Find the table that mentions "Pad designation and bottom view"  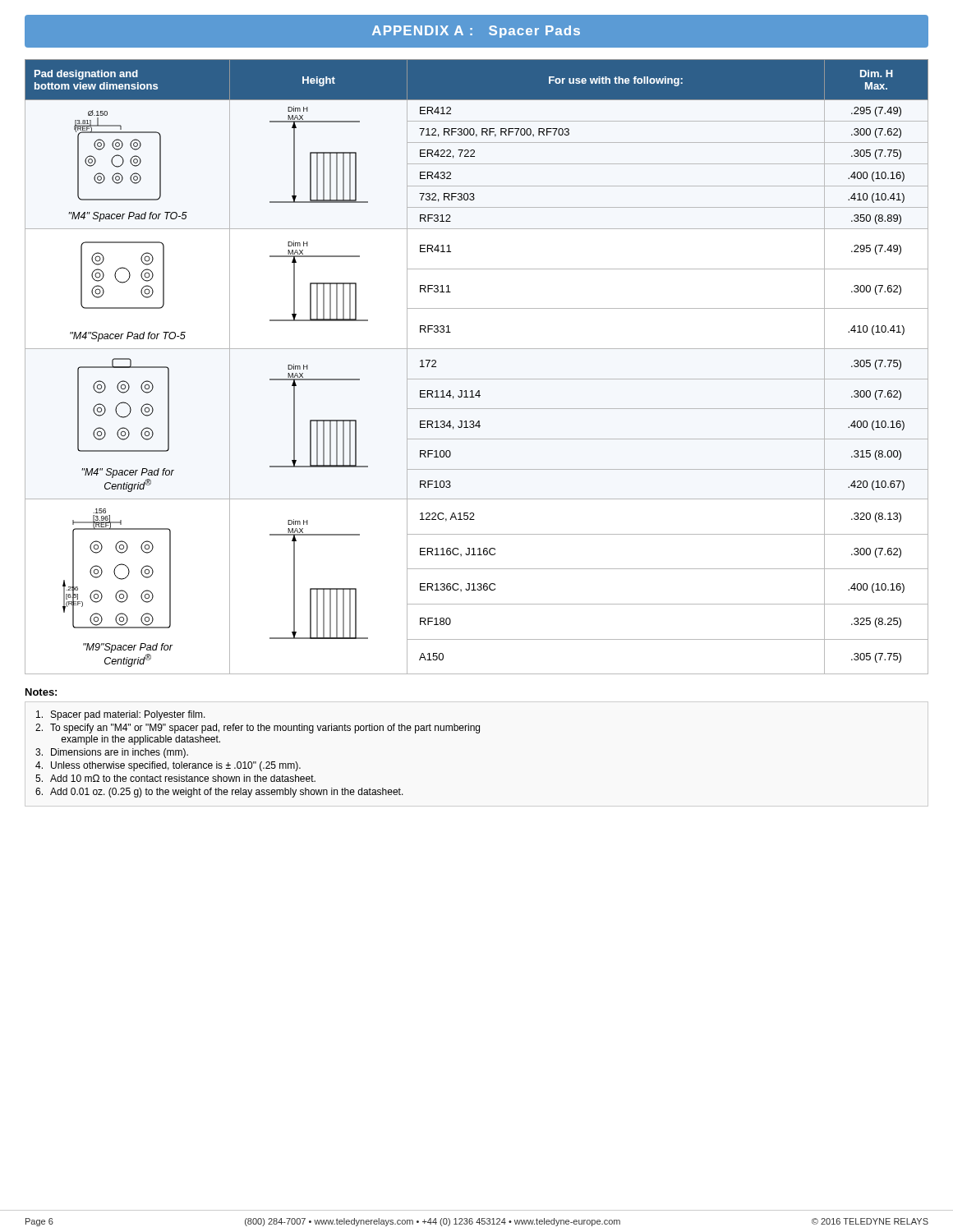pos(476,367)
